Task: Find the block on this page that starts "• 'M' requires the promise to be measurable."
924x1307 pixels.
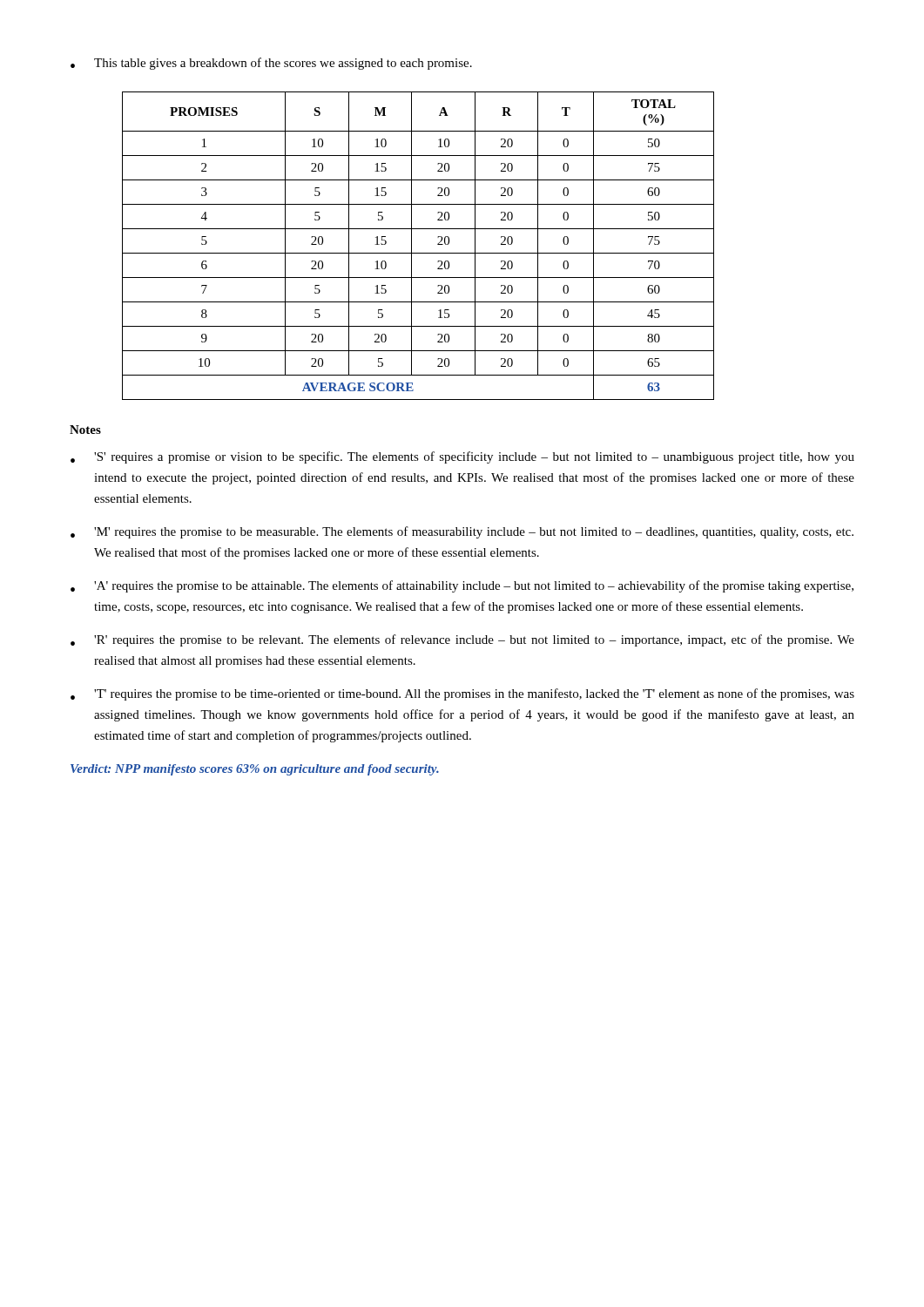Action: (462, 542)
